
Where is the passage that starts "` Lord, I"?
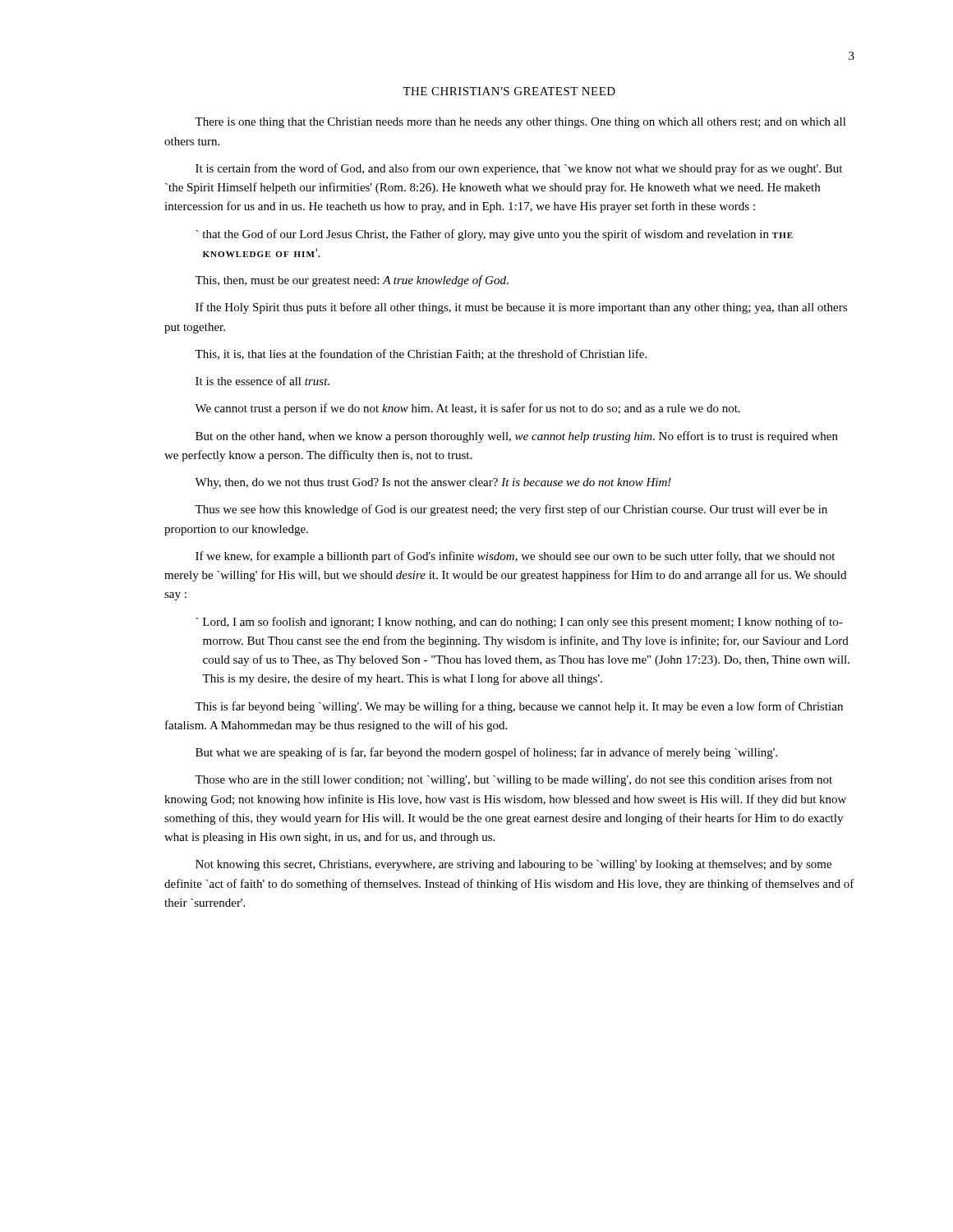[x=525, y=650]
